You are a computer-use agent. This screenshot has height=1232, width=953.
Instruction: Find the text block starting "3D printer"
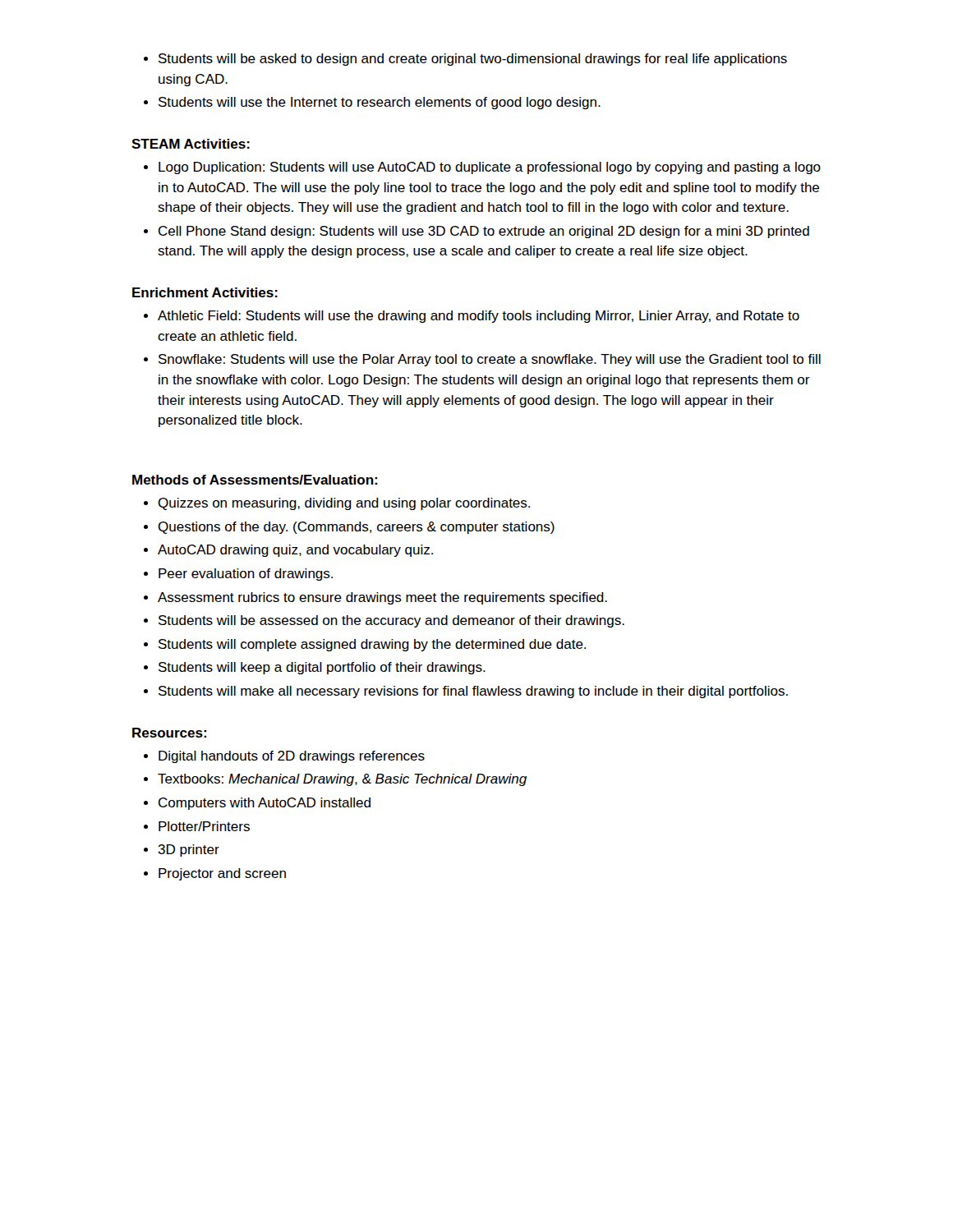189,850
